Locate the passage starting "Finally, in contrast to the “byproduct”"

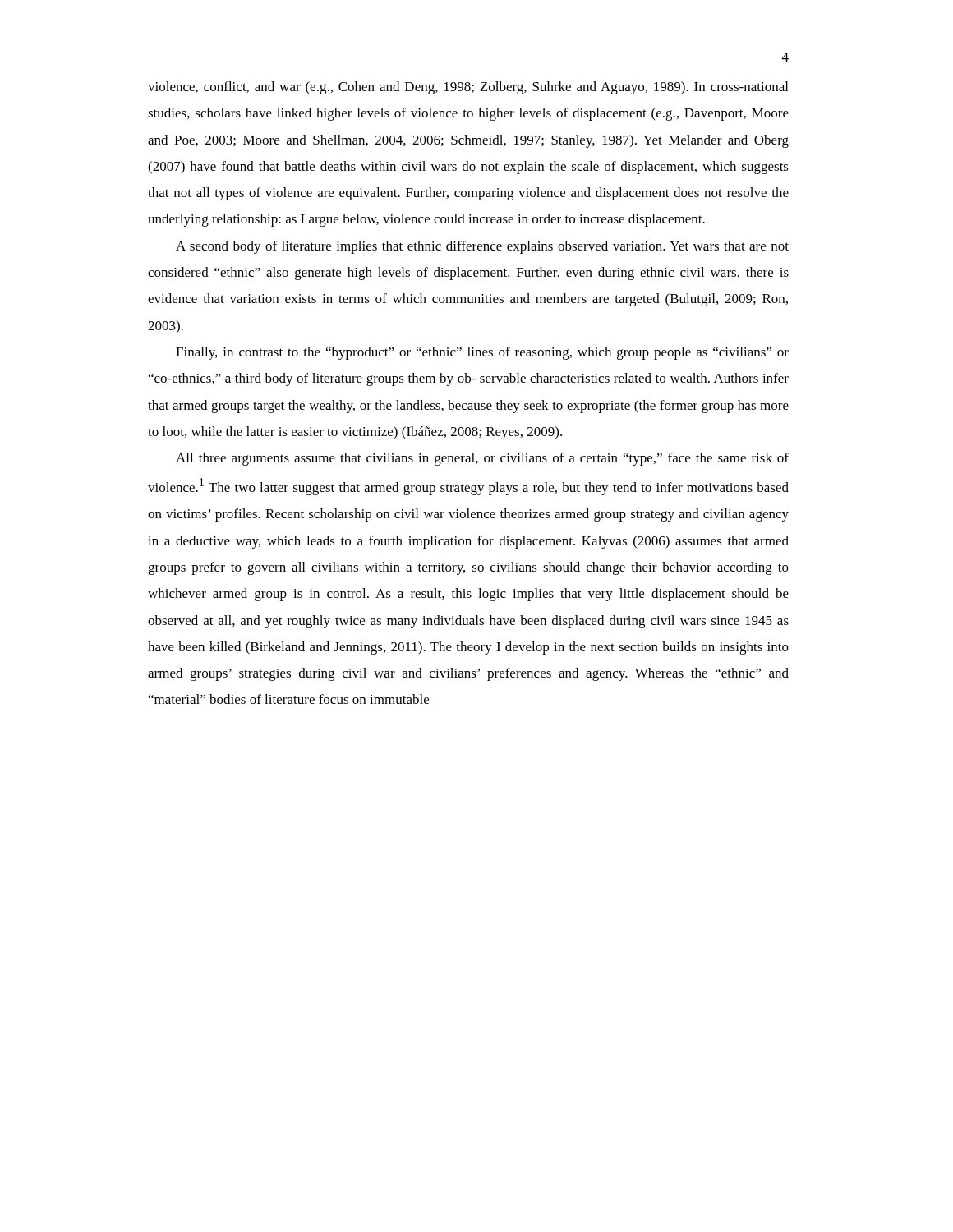pyautogui.click(x=468, y=392)
